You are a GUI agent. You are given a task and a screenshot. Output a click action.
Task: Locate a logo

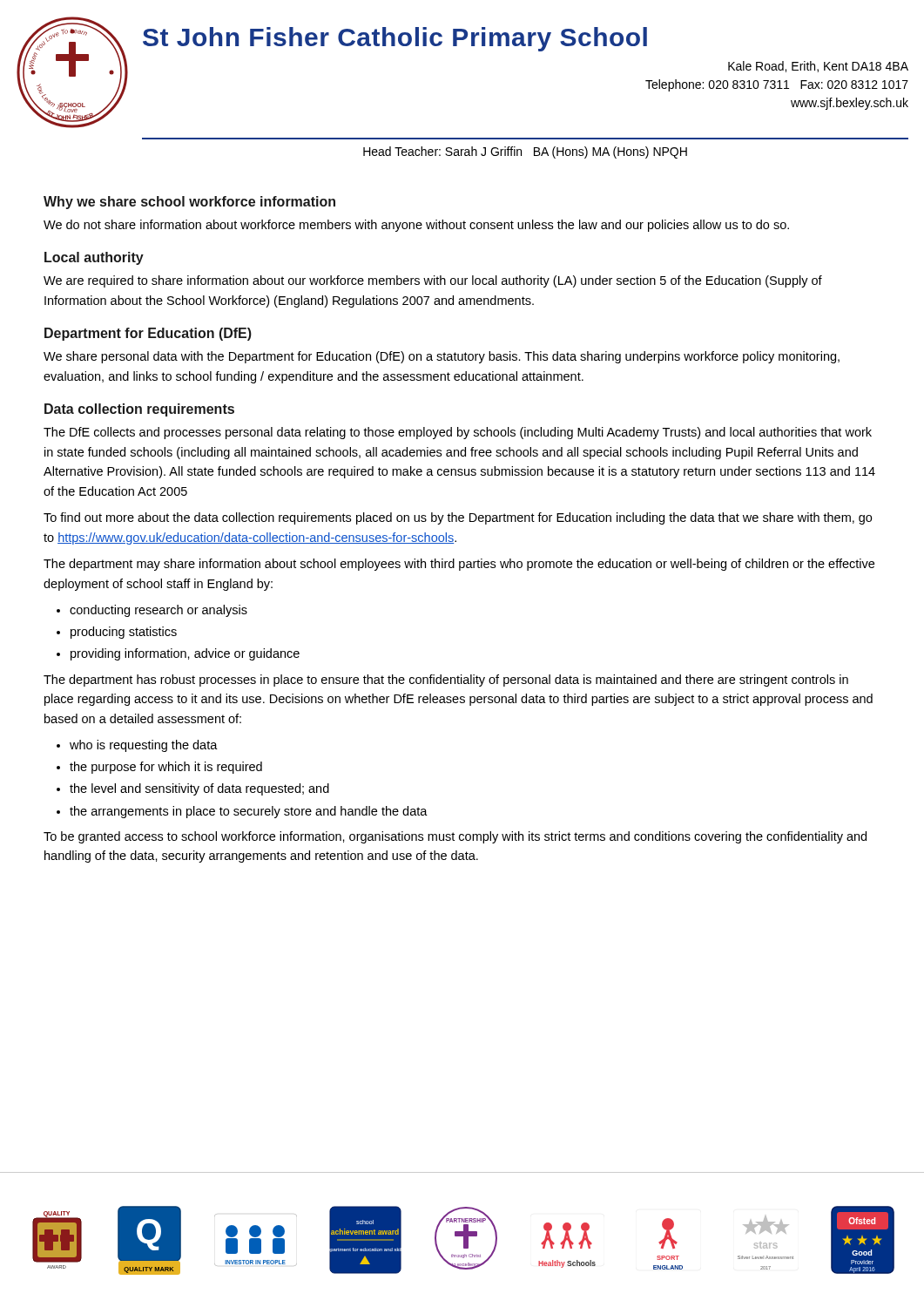[462, 1239]
